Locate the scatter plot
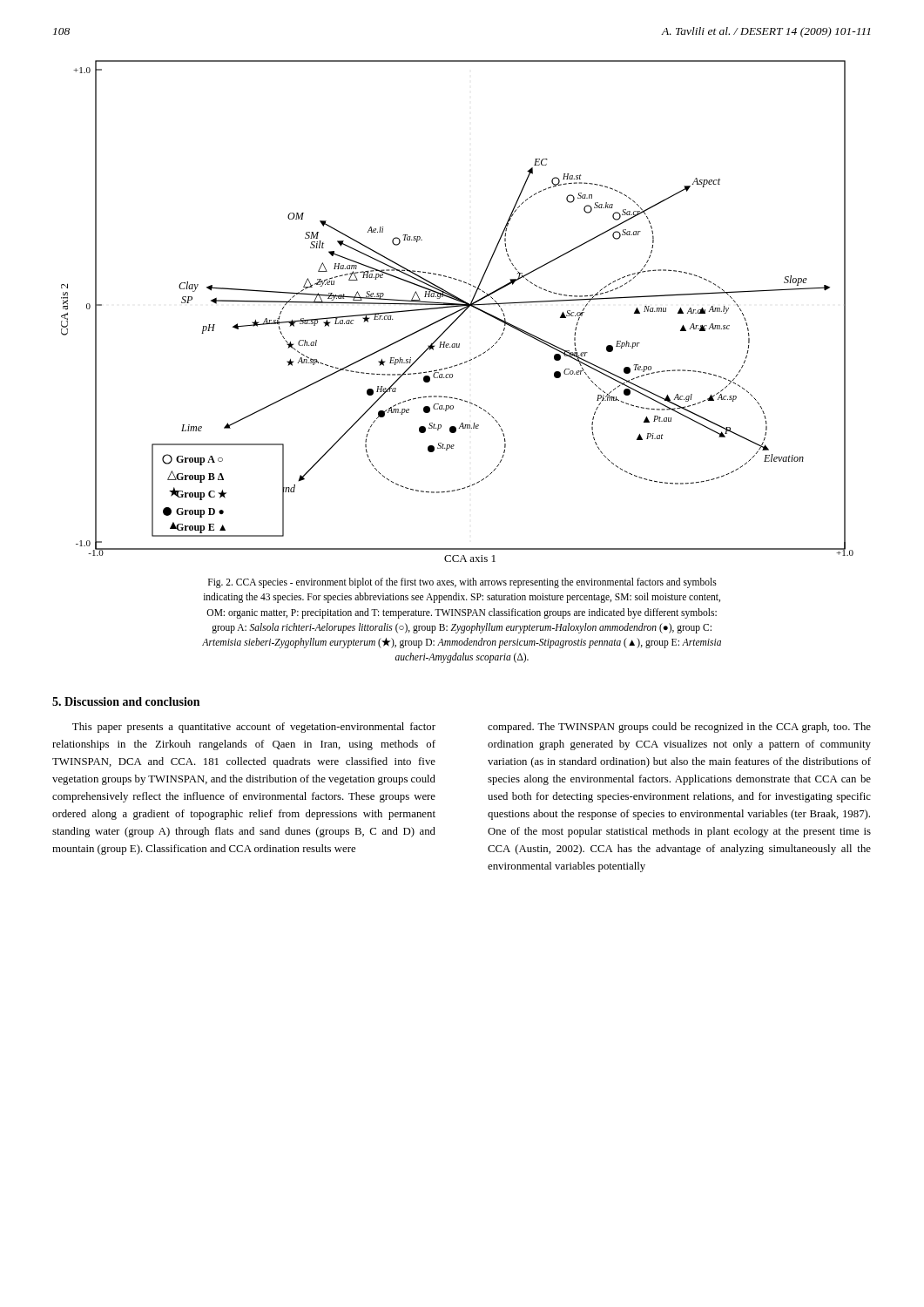Viewport: 924px width, 1307px height. 462,309
